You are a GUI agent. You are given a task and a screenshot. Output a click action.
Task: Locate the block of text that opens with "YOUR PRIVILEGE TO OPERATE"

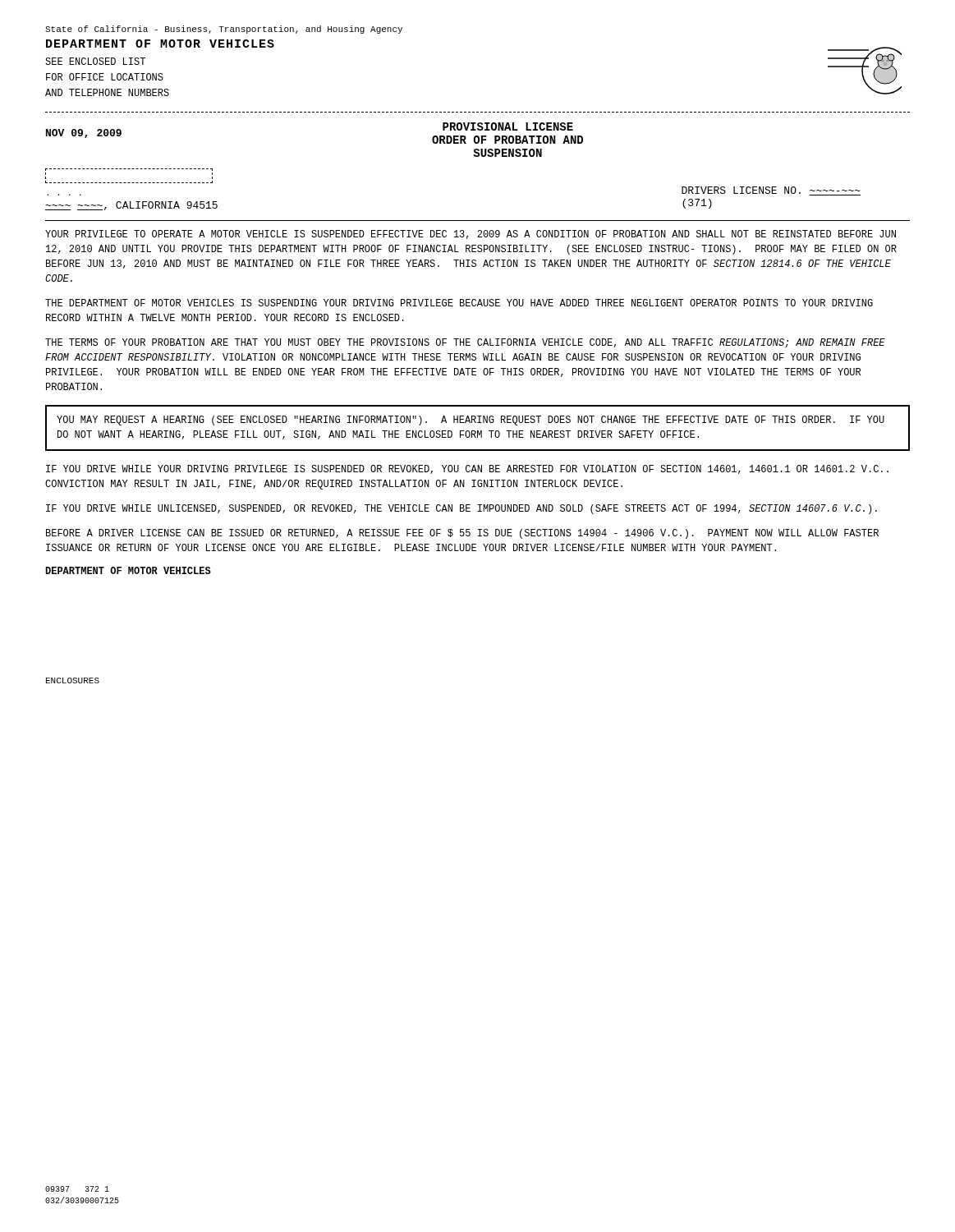(x=471, y=257)
